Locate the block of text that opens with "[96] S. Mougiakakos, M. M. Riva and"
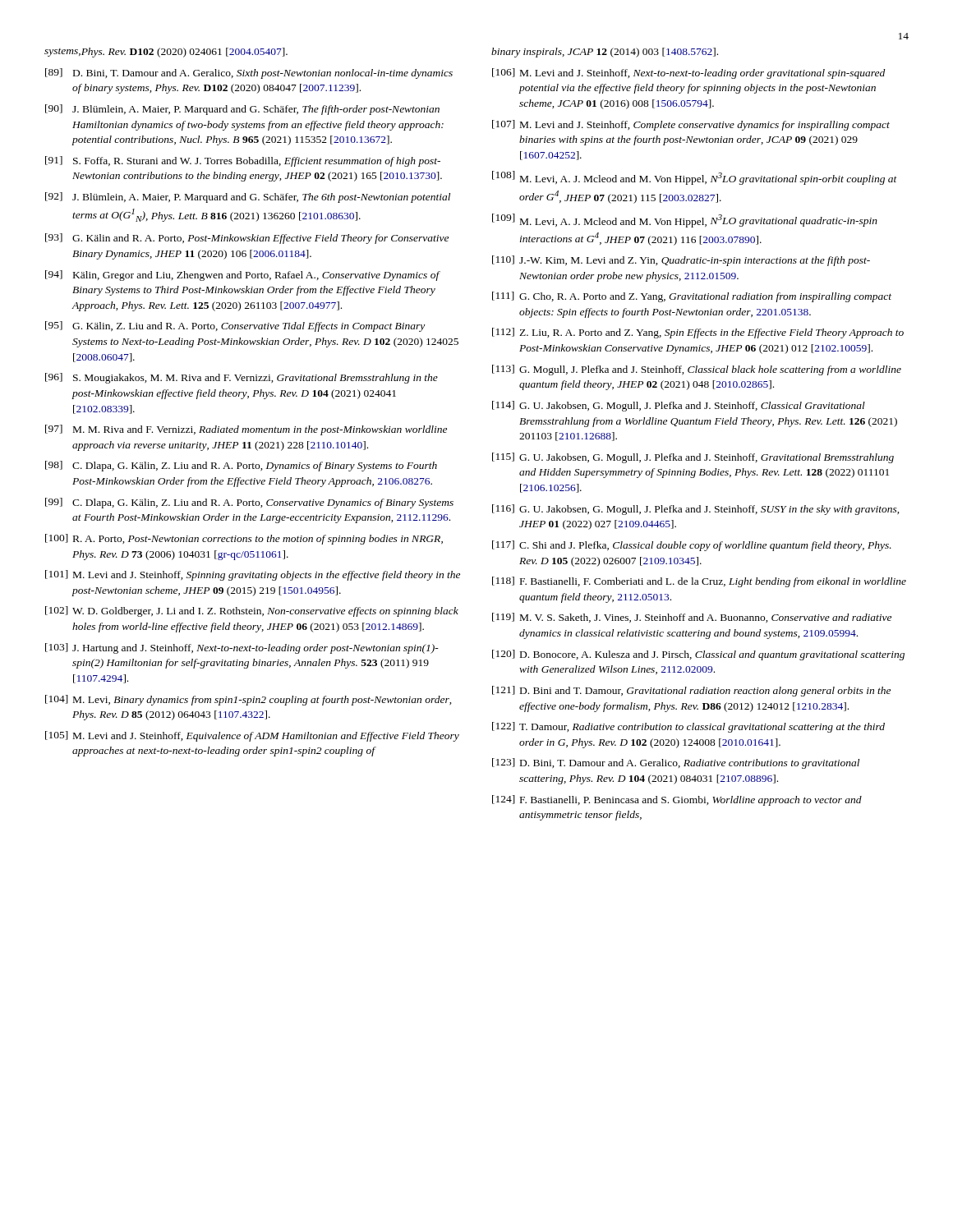 pos(253,394)
